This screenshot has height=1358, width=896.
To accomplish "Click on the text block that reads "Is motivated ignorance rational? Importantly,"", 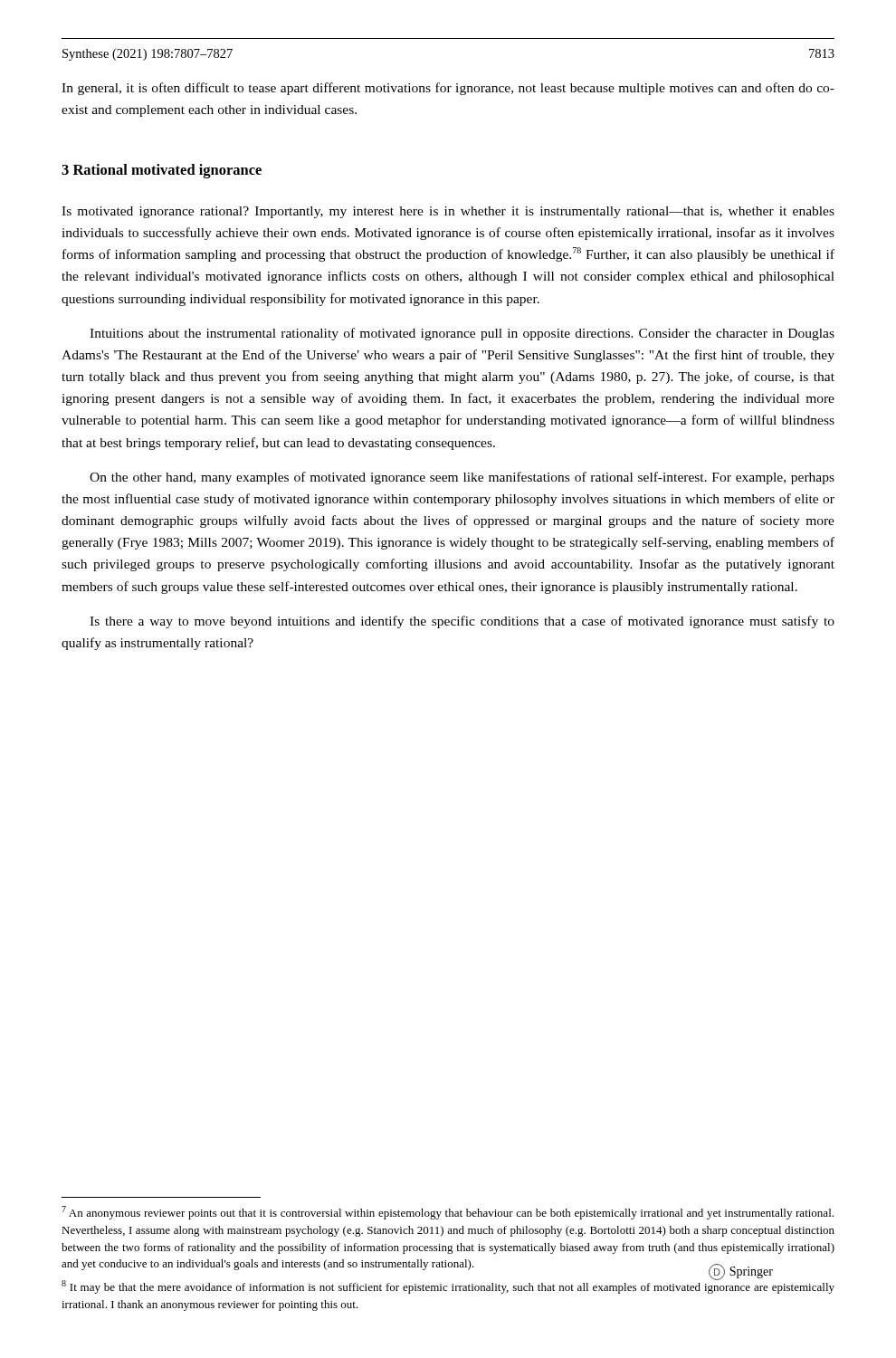I will coord(448,254).
